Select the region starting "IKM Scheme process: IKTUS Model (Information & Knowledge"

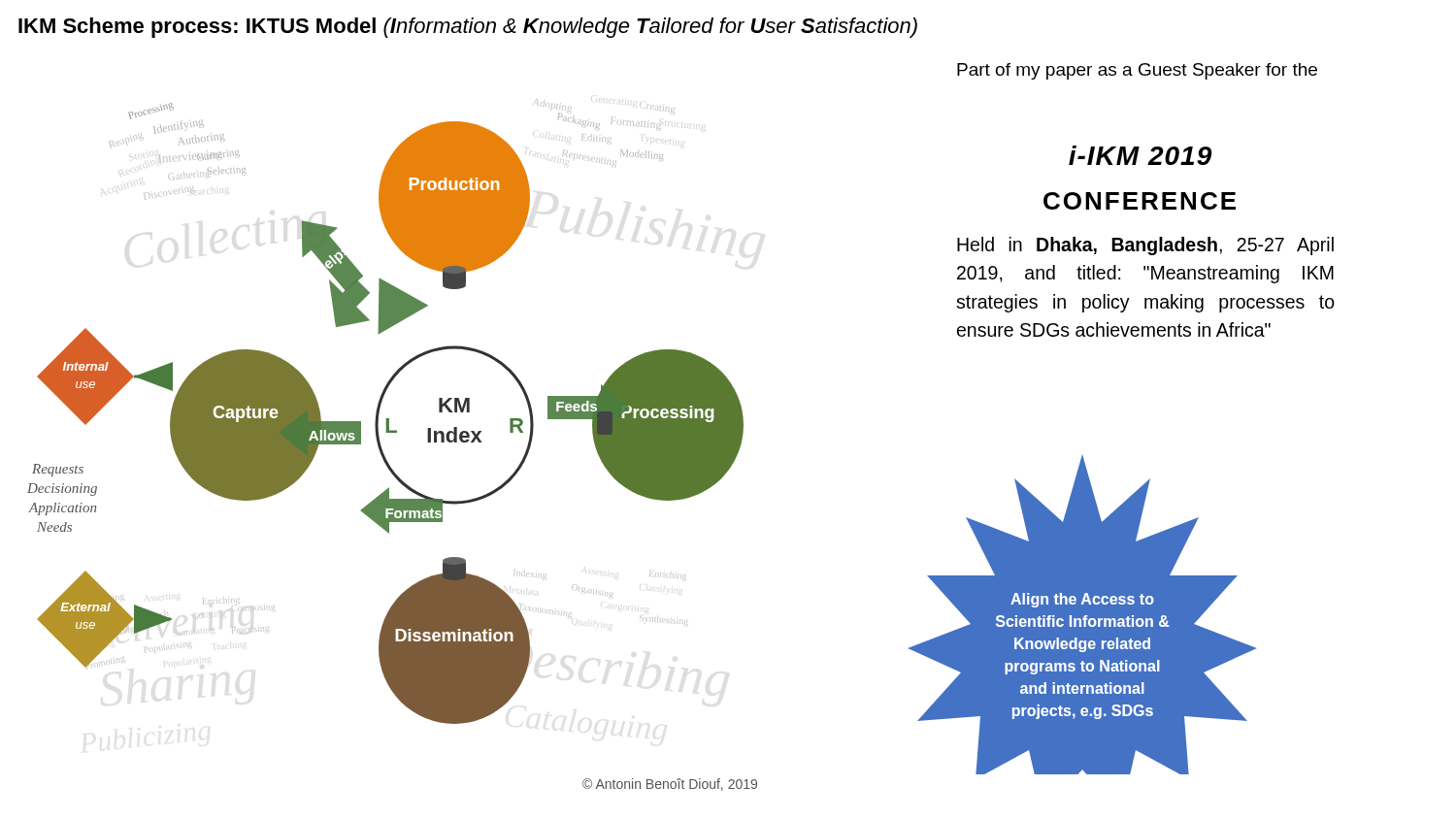click(468, 26)
